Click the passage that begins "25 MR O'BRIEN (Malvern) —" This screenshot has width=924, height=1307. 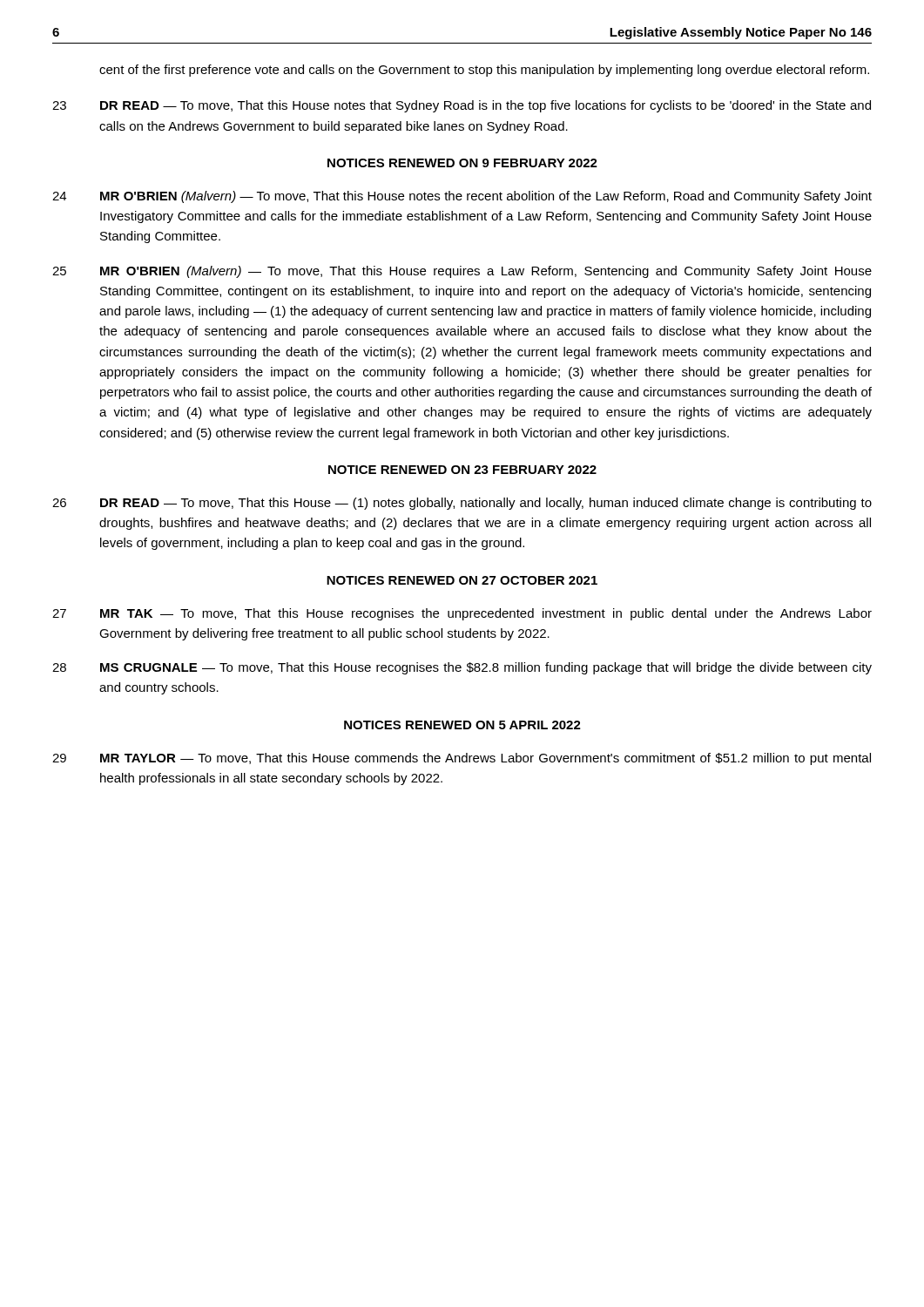pos(462,351)
